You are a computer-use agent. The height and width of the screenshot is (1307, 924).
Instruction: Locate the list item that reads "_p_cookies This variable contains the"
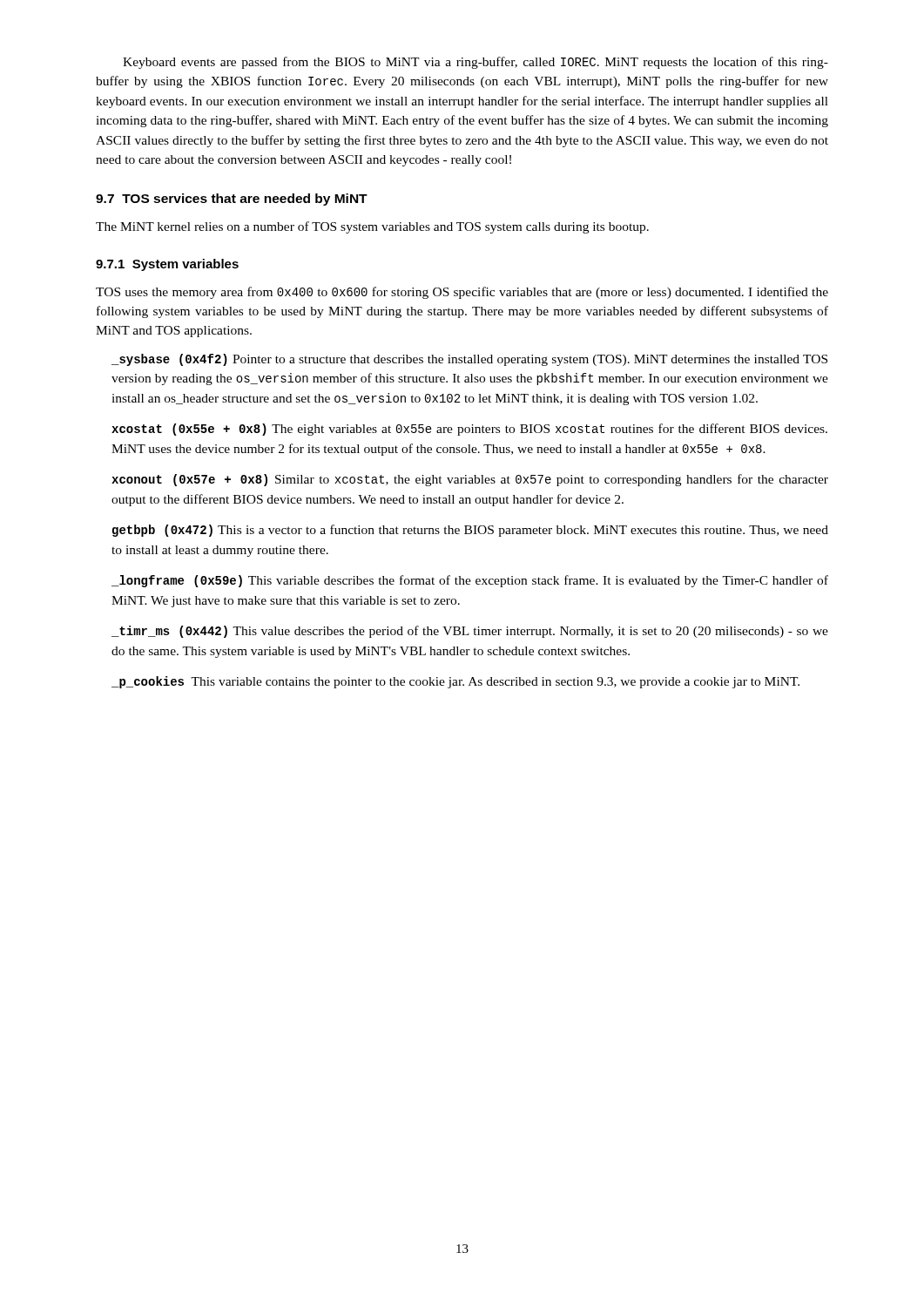tap(456, 682)
